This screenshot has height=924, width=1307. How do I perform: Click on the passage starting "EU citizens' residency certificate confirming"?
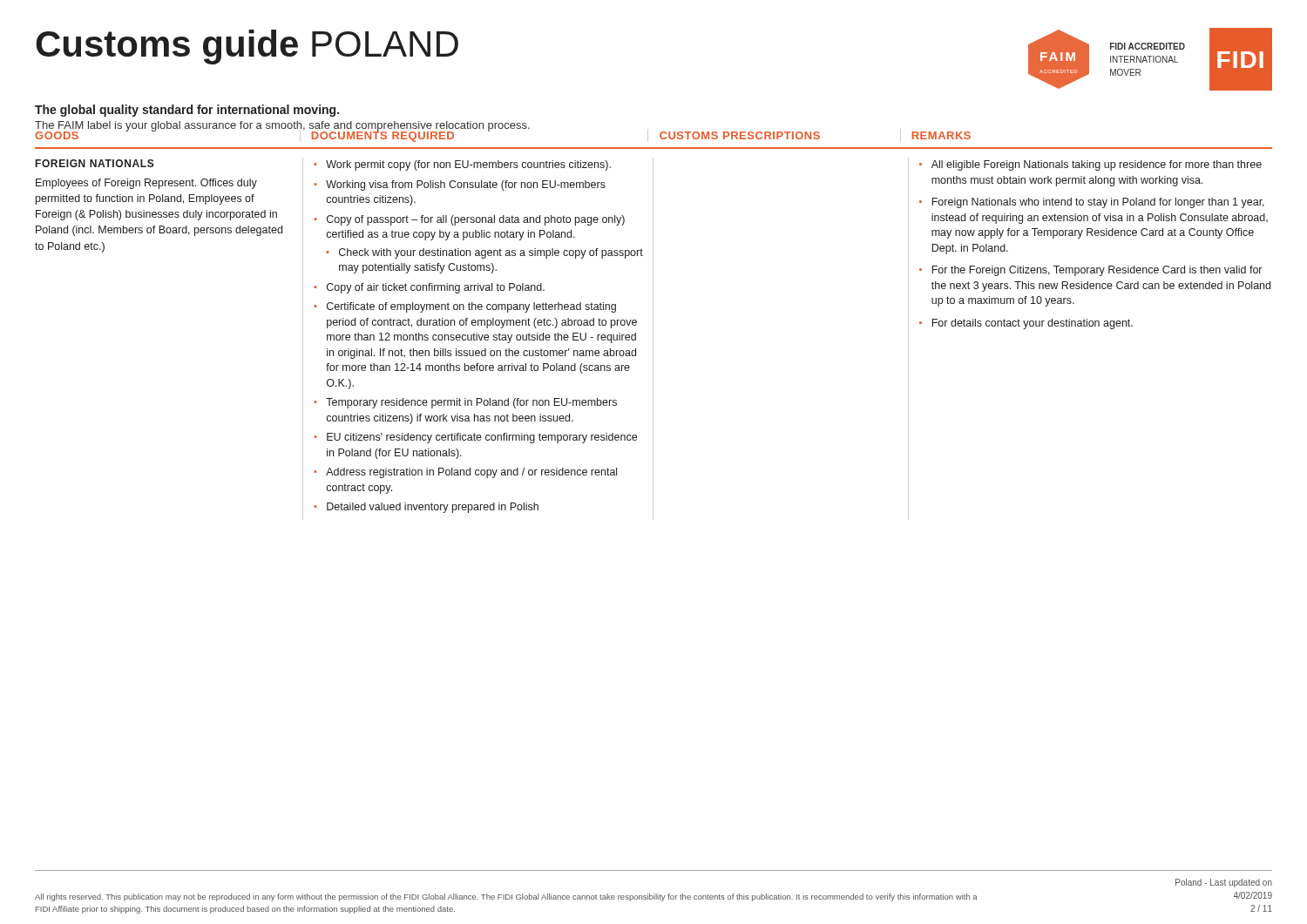coord(482,445)
